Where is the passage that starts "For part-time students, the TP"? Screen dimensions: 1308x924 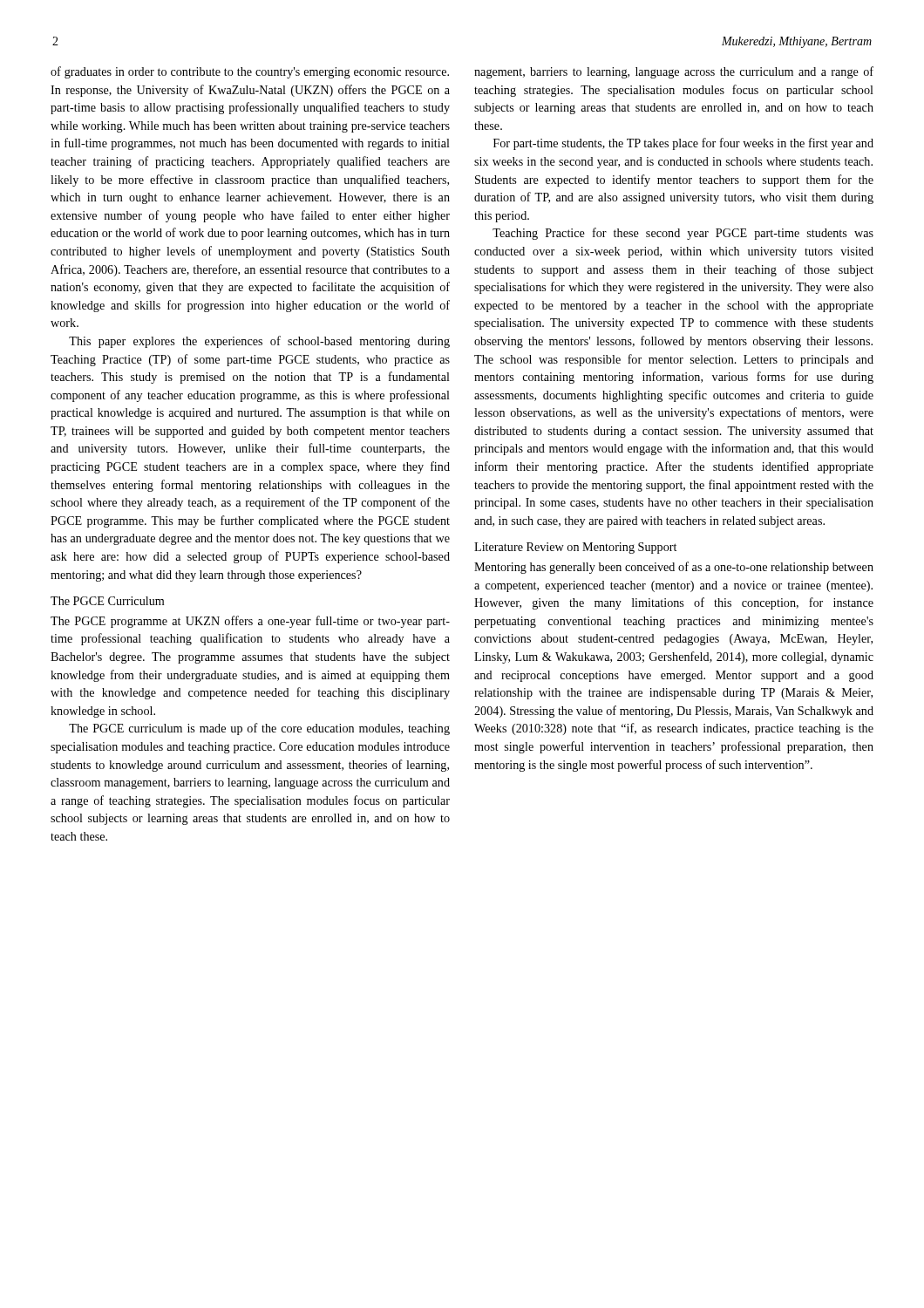674,180
